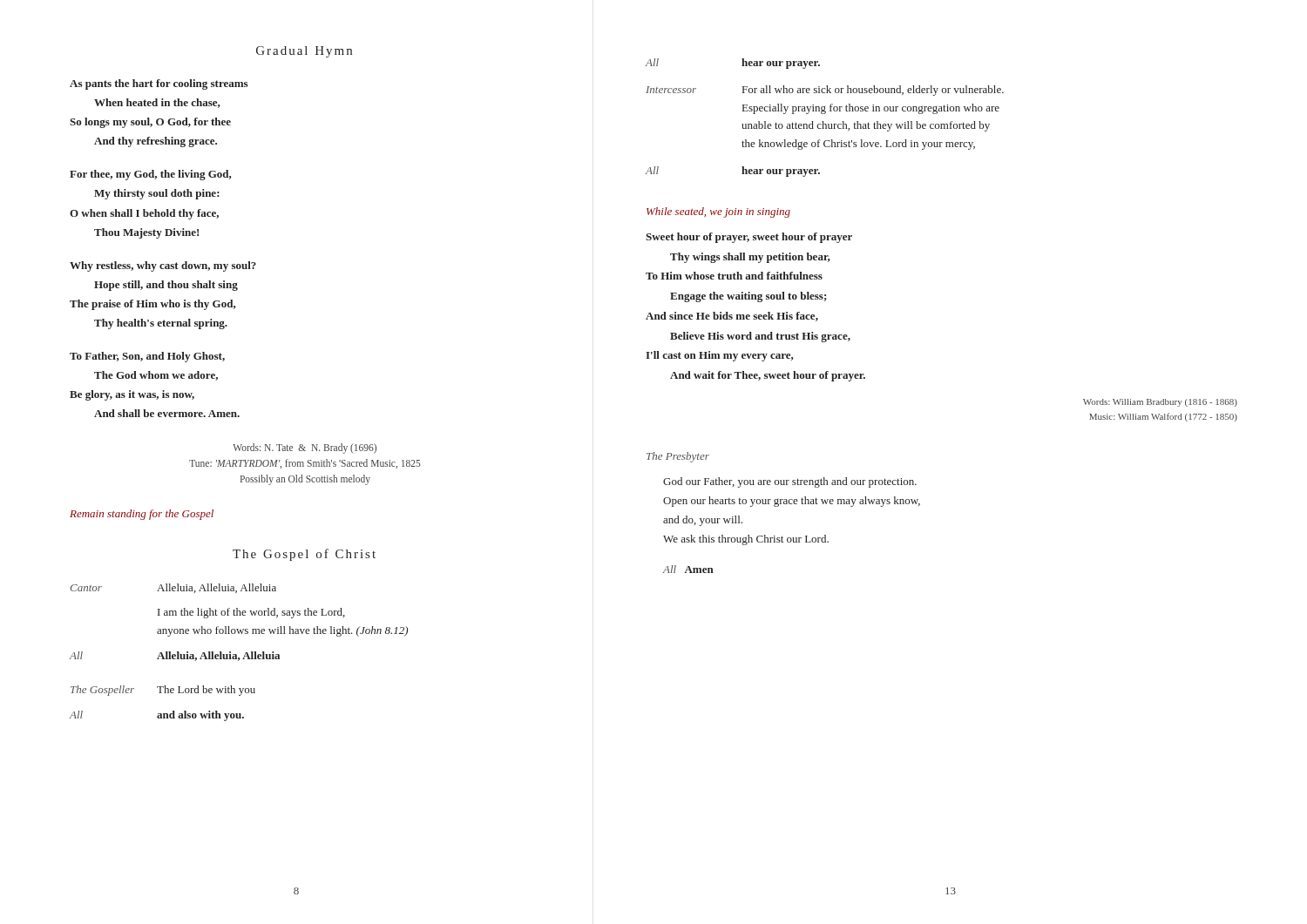Navigate to the block starting "God our Father, you are our strength"

[x=790, y=482]
